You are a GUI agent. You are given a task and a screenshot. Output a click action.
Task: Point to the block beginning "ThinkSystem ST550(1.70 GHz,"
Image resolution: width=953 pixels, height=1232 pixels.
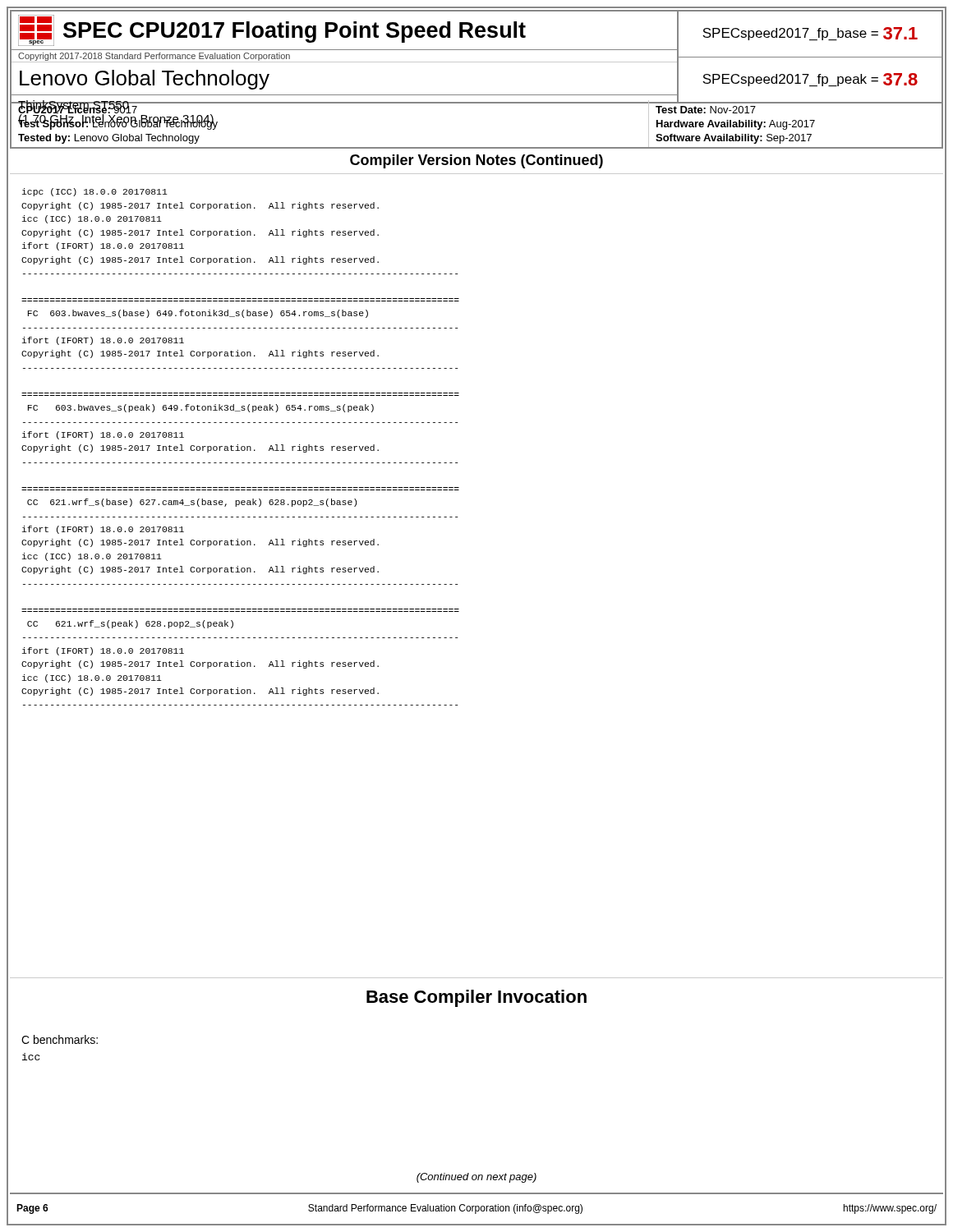116,112
